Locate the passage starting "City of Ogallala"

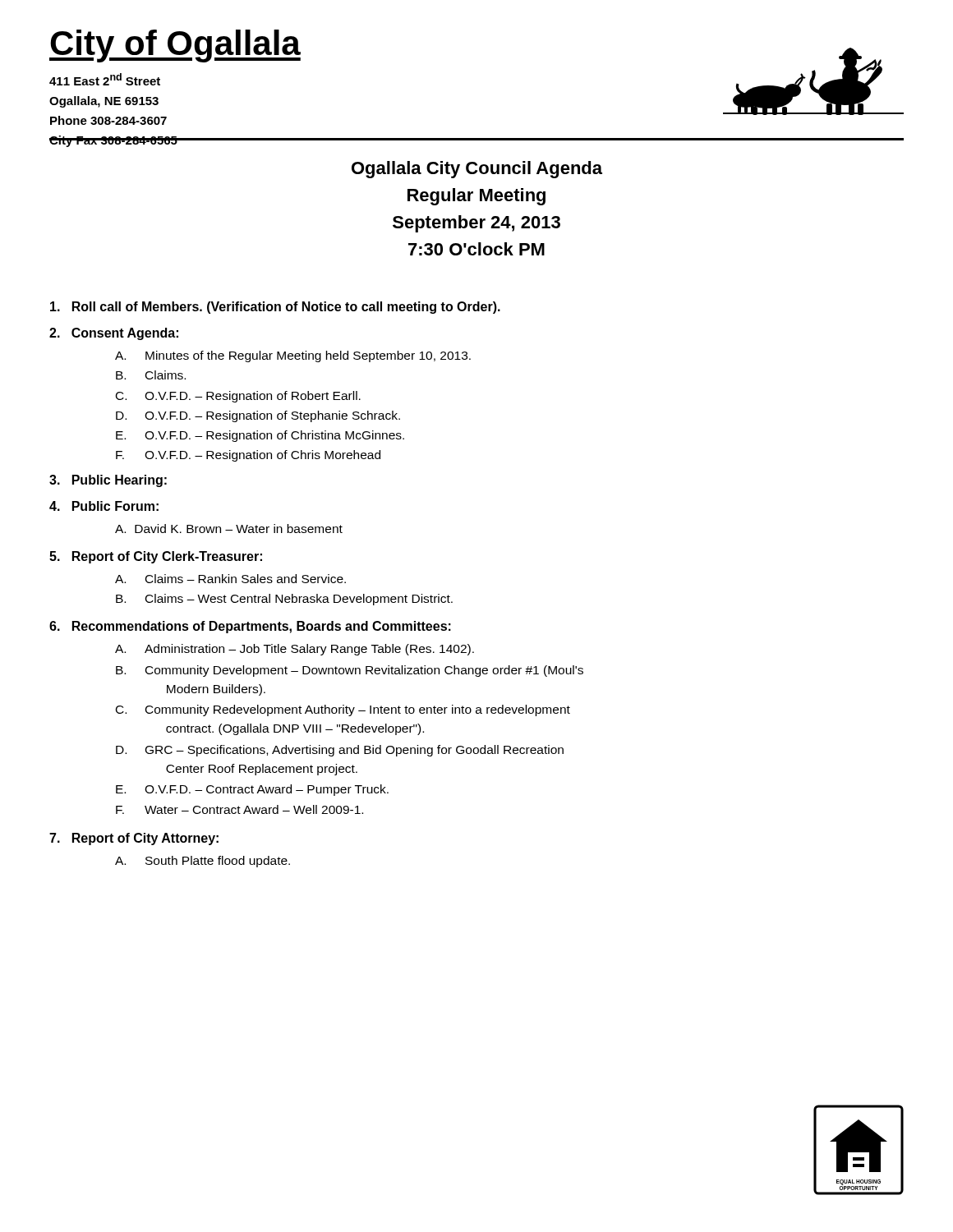point(175,44)
